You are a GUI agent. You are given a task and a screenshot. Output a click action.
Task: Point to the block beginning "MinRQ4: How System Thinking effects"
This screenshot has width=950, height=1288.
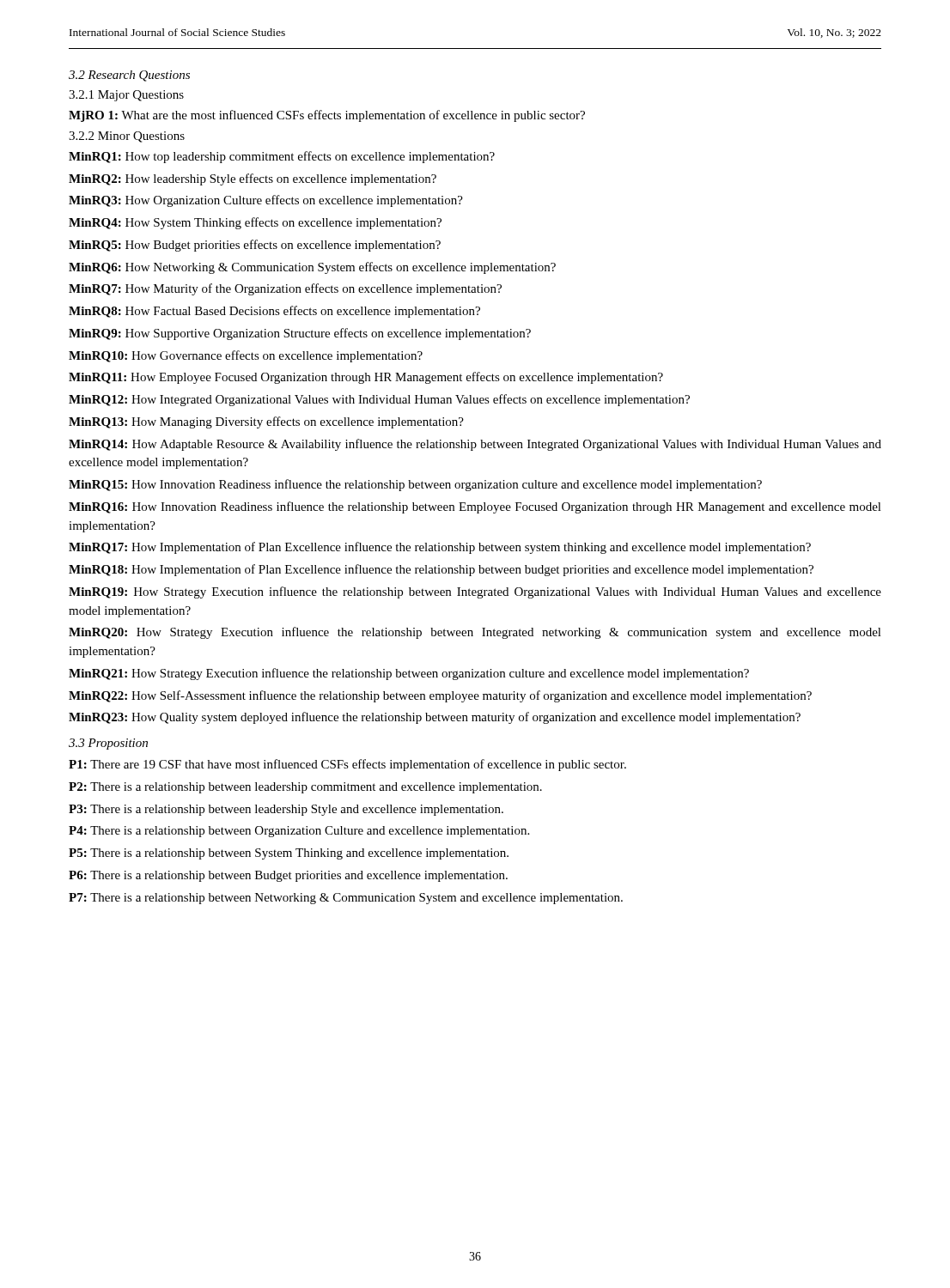click(x=255, y=222)
